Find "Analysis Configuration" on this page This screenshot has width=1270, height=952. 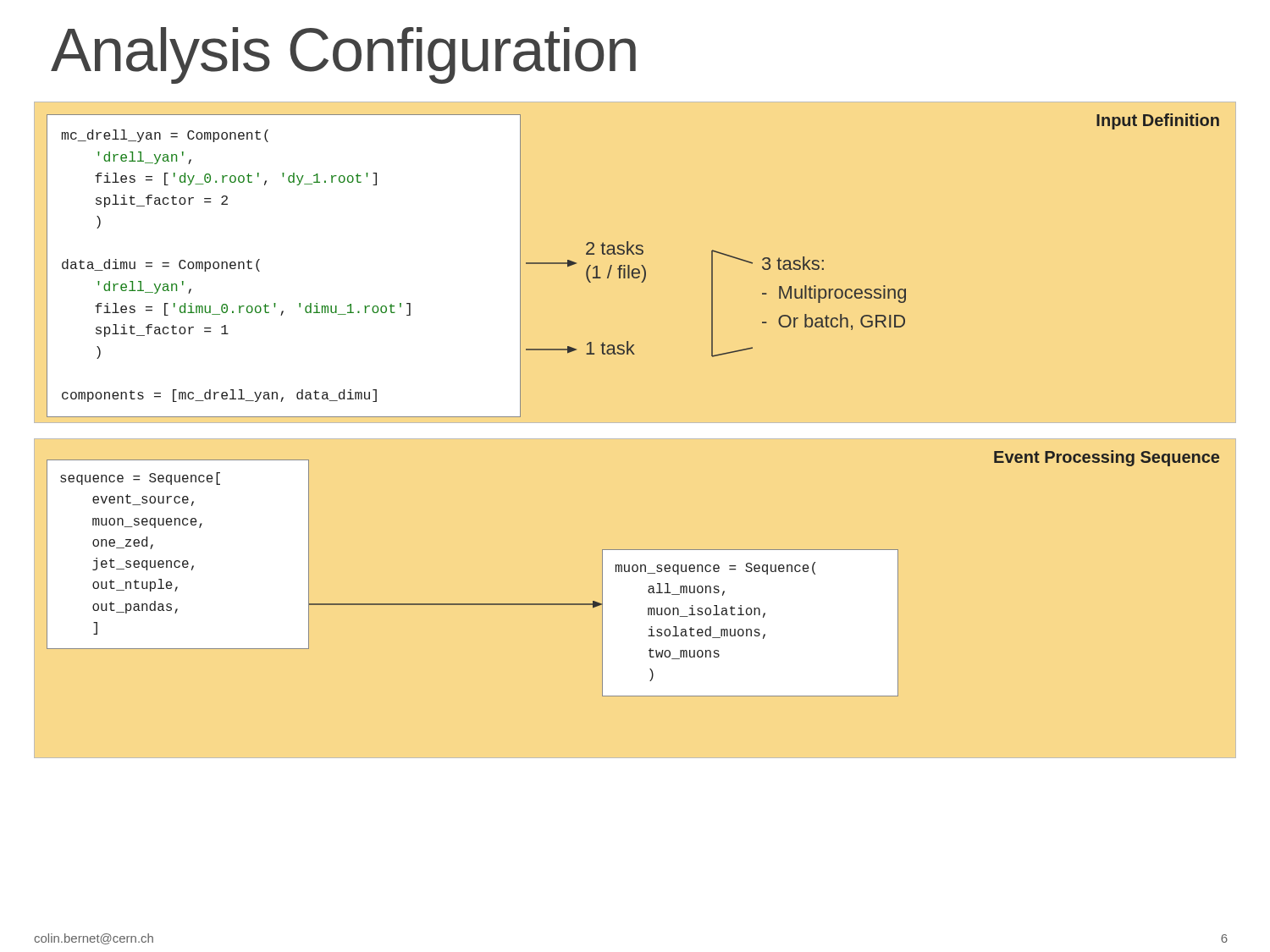345,50
